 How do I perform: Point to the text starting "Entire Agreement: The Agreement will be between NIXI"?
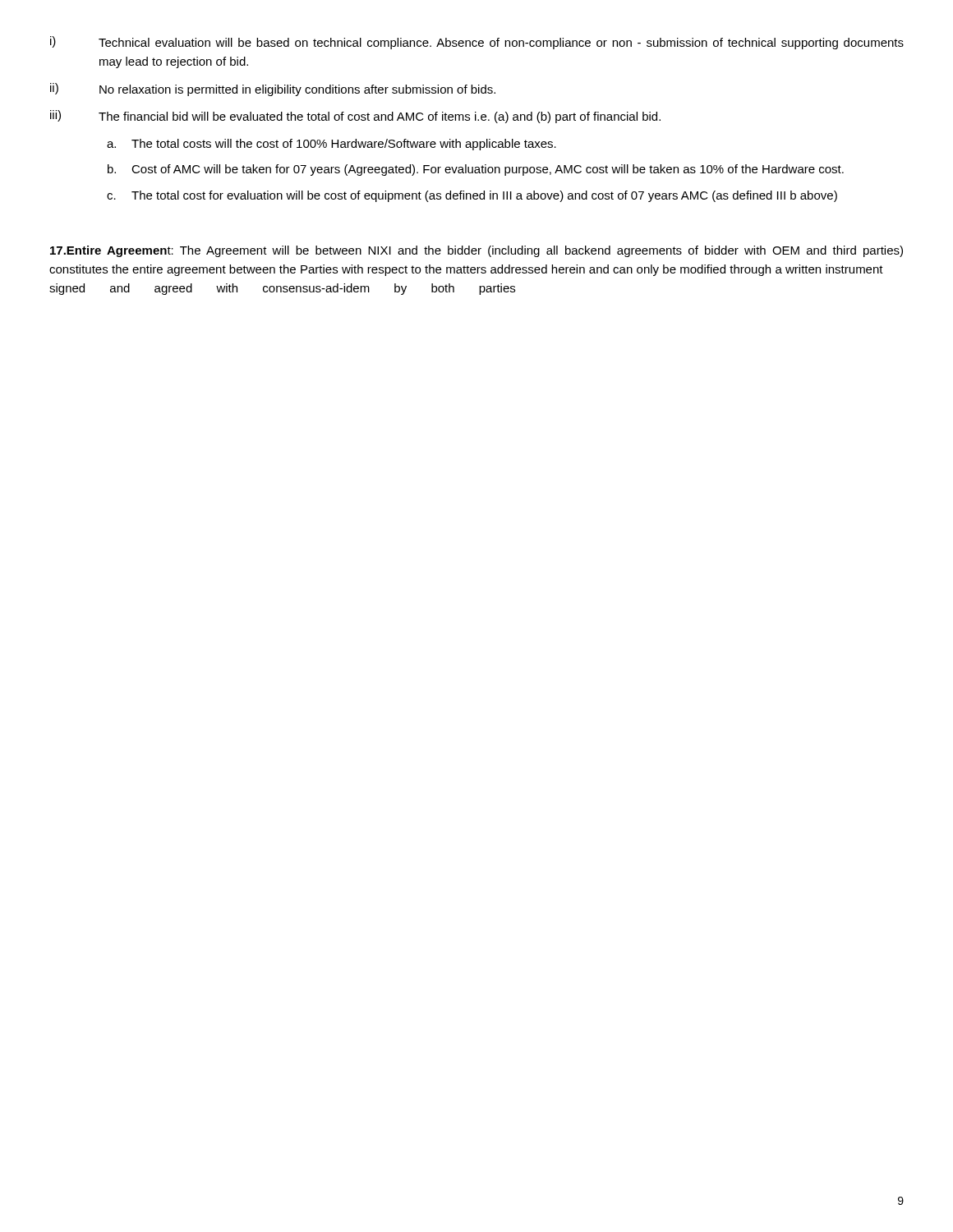(x=476, y=269)
